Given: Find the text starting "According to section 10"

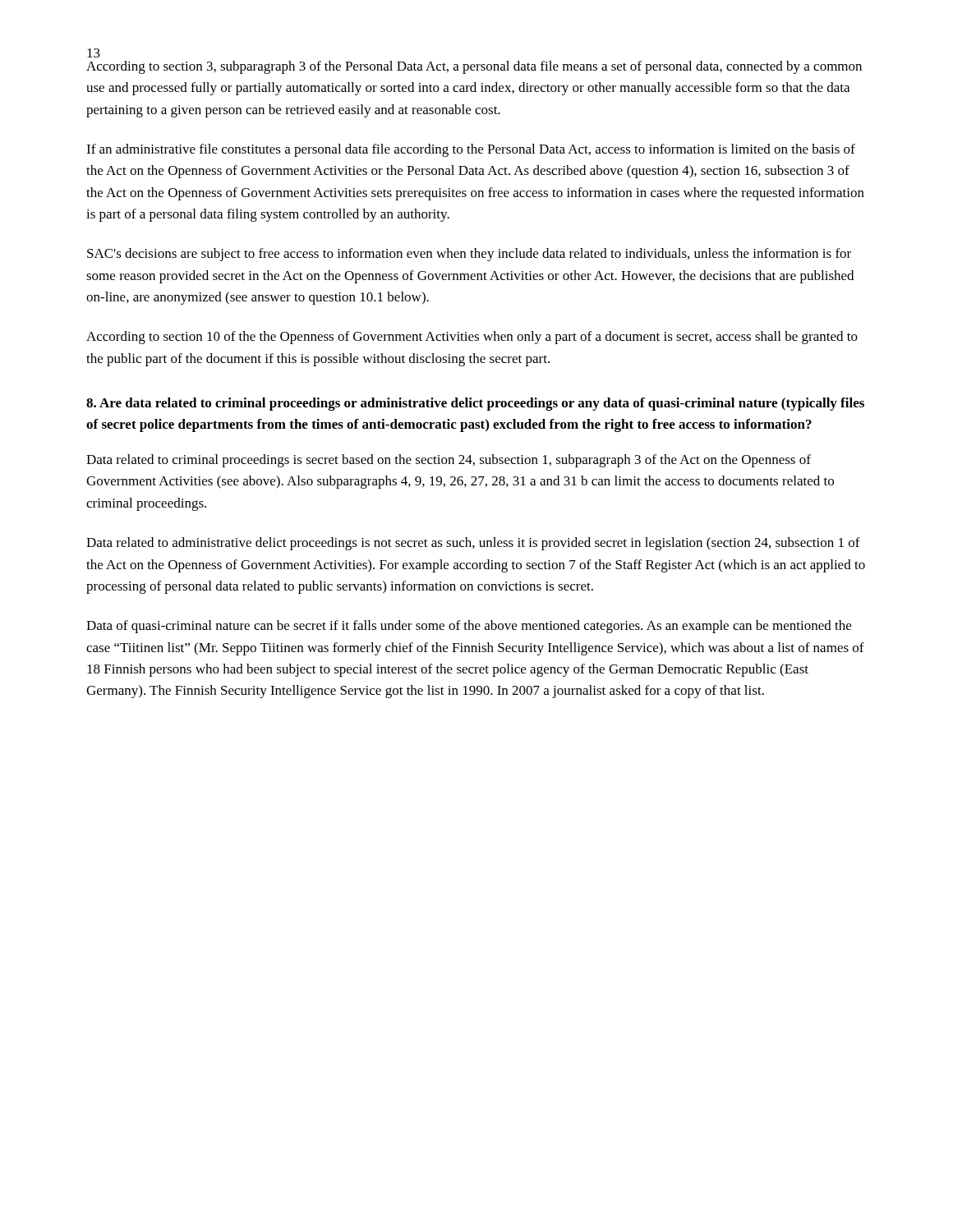Looking at the screenshot, I should tap(472, 348).
